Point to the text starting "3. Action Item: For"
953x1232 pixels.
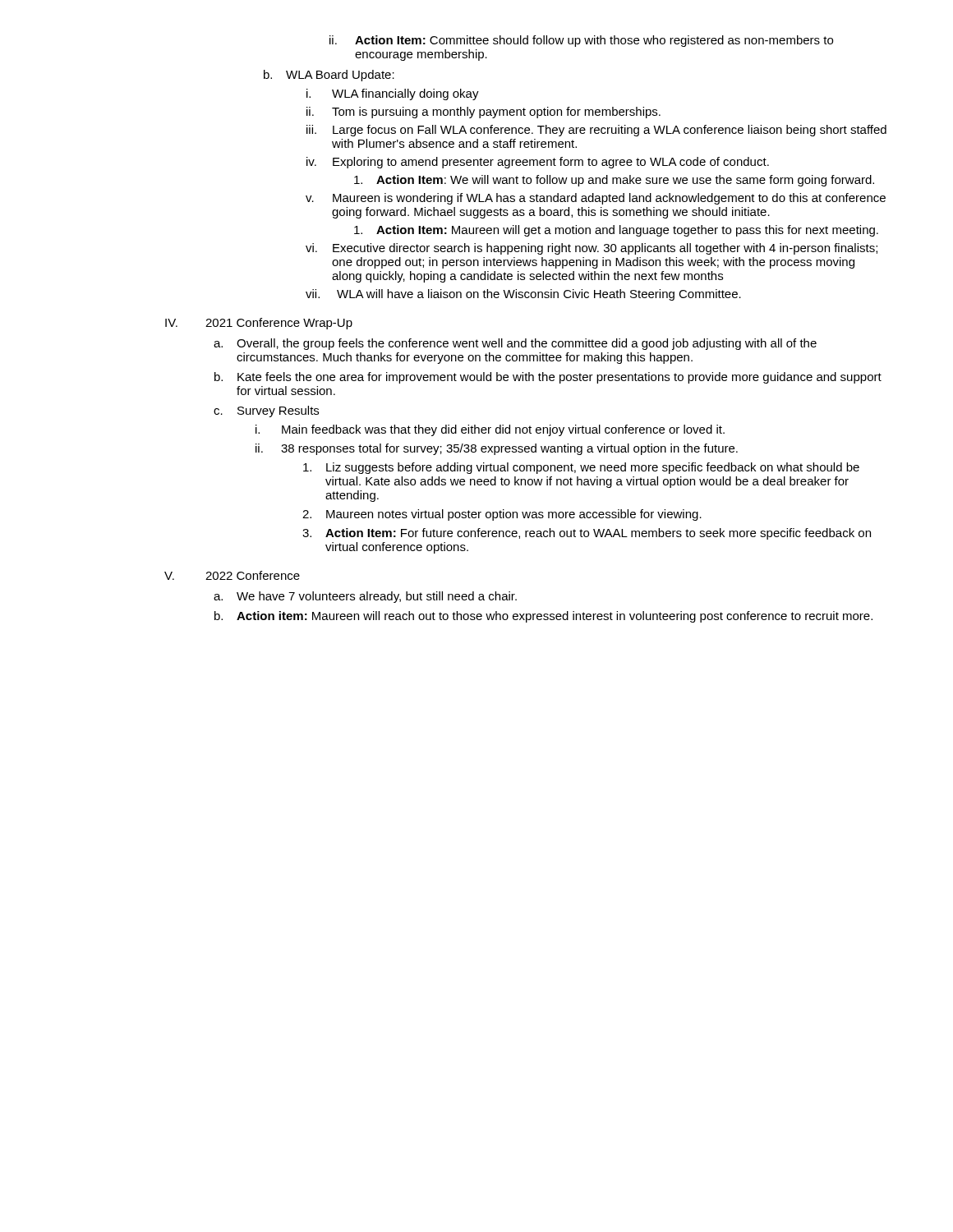[595, 540]
